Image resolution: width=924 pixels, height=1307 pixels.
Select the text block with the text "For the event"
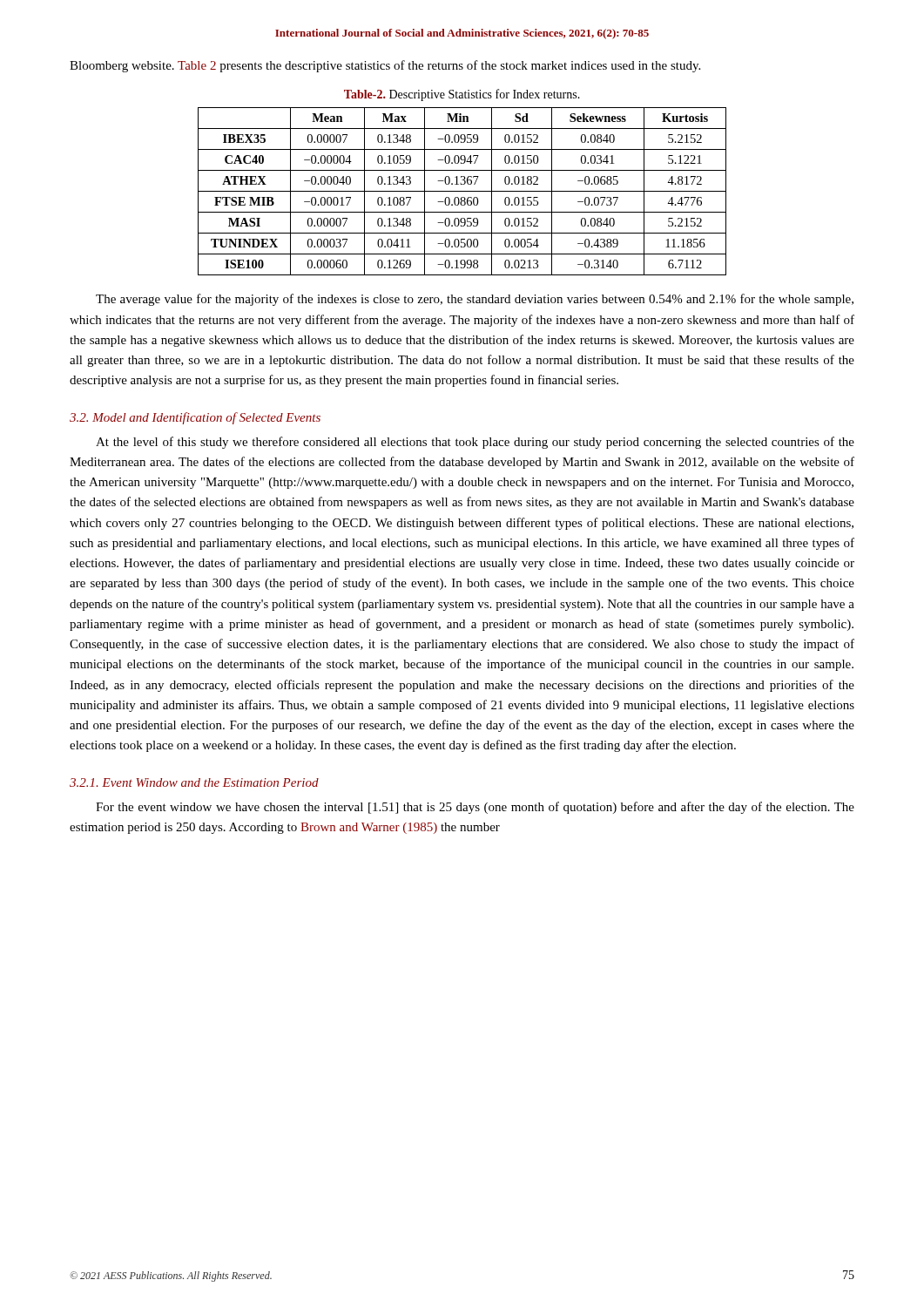click(x=462, y=817)
